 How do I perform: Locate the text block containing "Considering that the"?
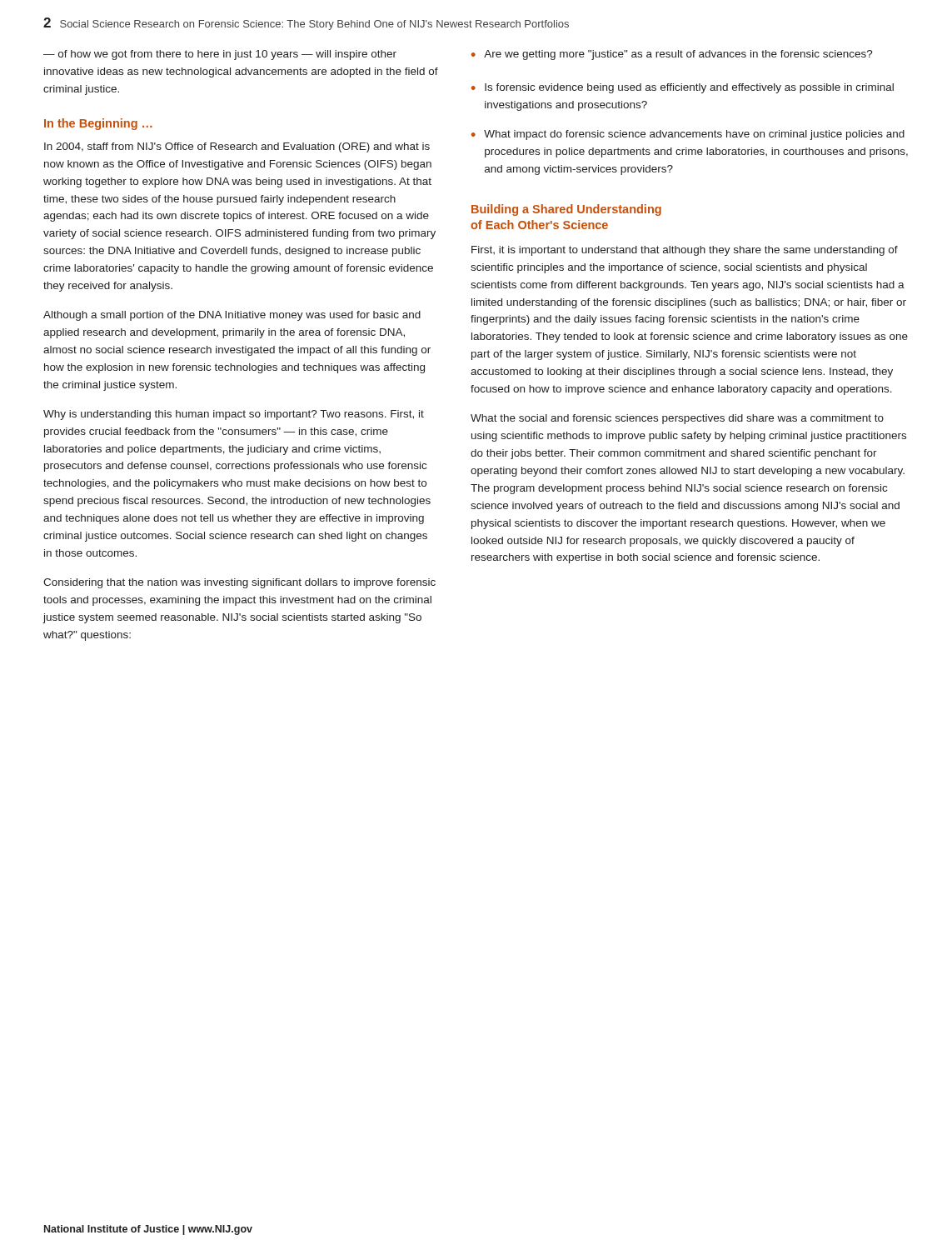click(240, 608)
